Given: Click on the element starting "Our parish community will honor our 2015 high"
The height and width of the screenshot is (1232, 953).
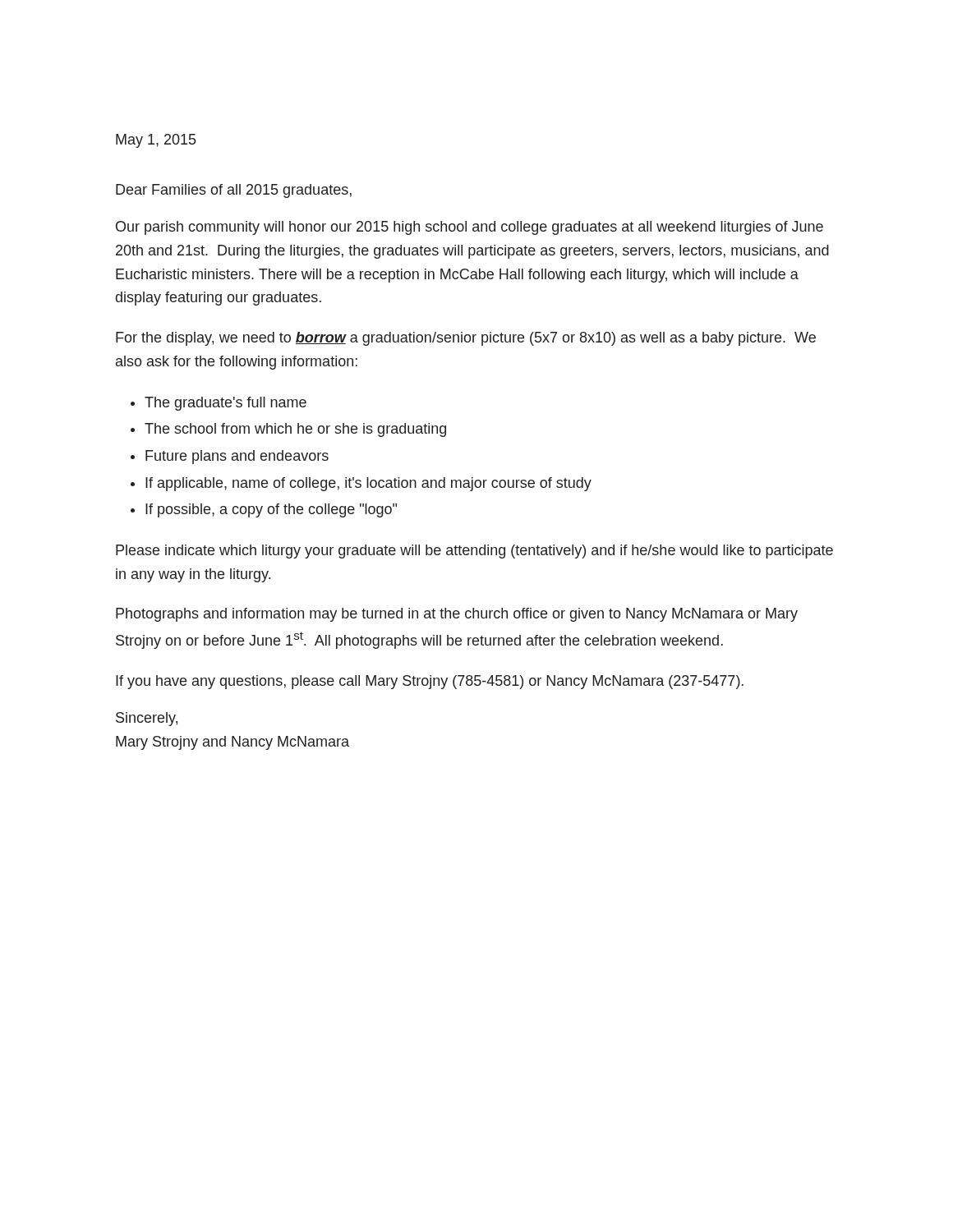Looking at the screenshot, I should click(472, 262).
